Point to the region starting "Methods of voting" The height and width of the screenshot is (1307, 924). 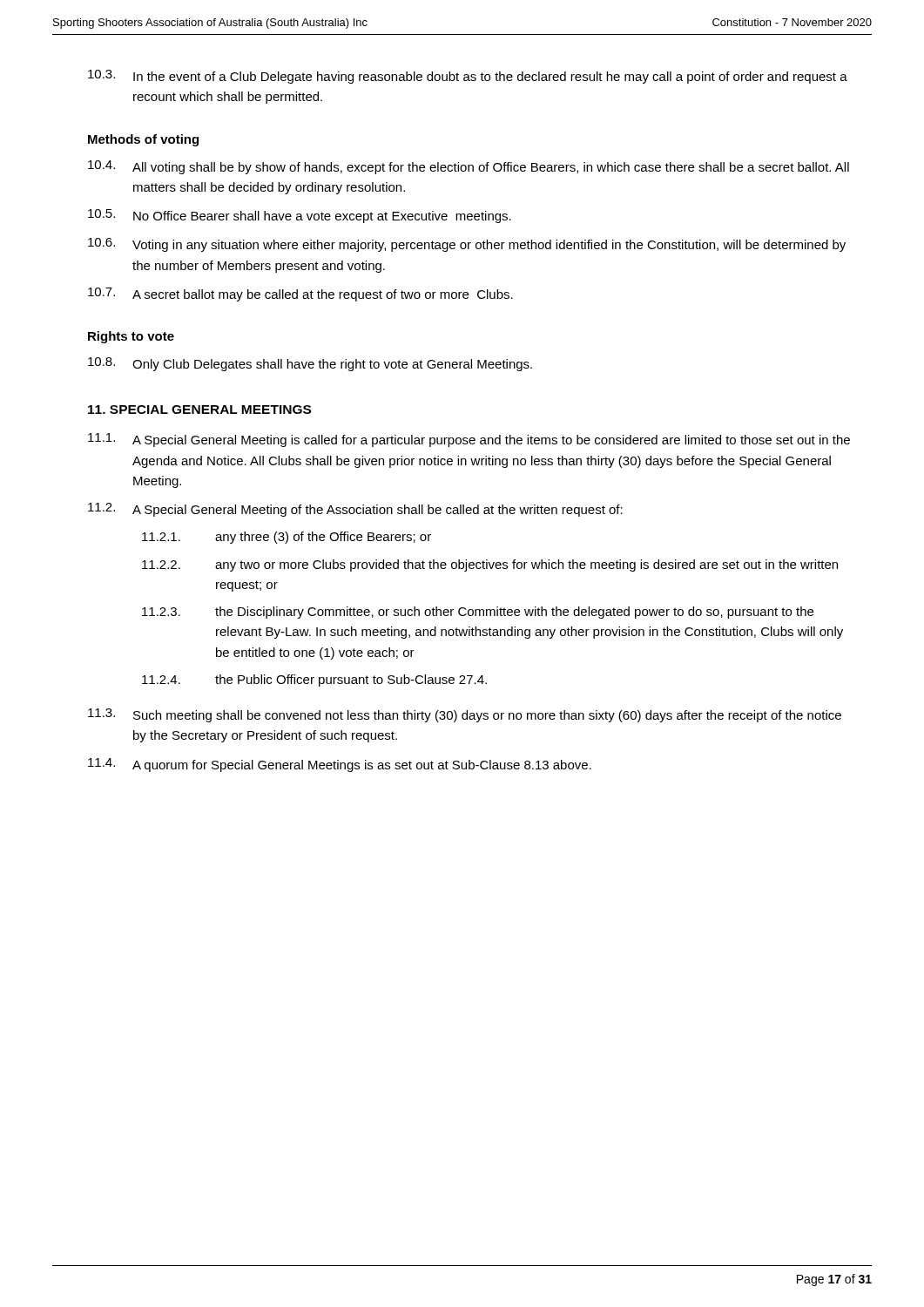click(x=143, y=139)
